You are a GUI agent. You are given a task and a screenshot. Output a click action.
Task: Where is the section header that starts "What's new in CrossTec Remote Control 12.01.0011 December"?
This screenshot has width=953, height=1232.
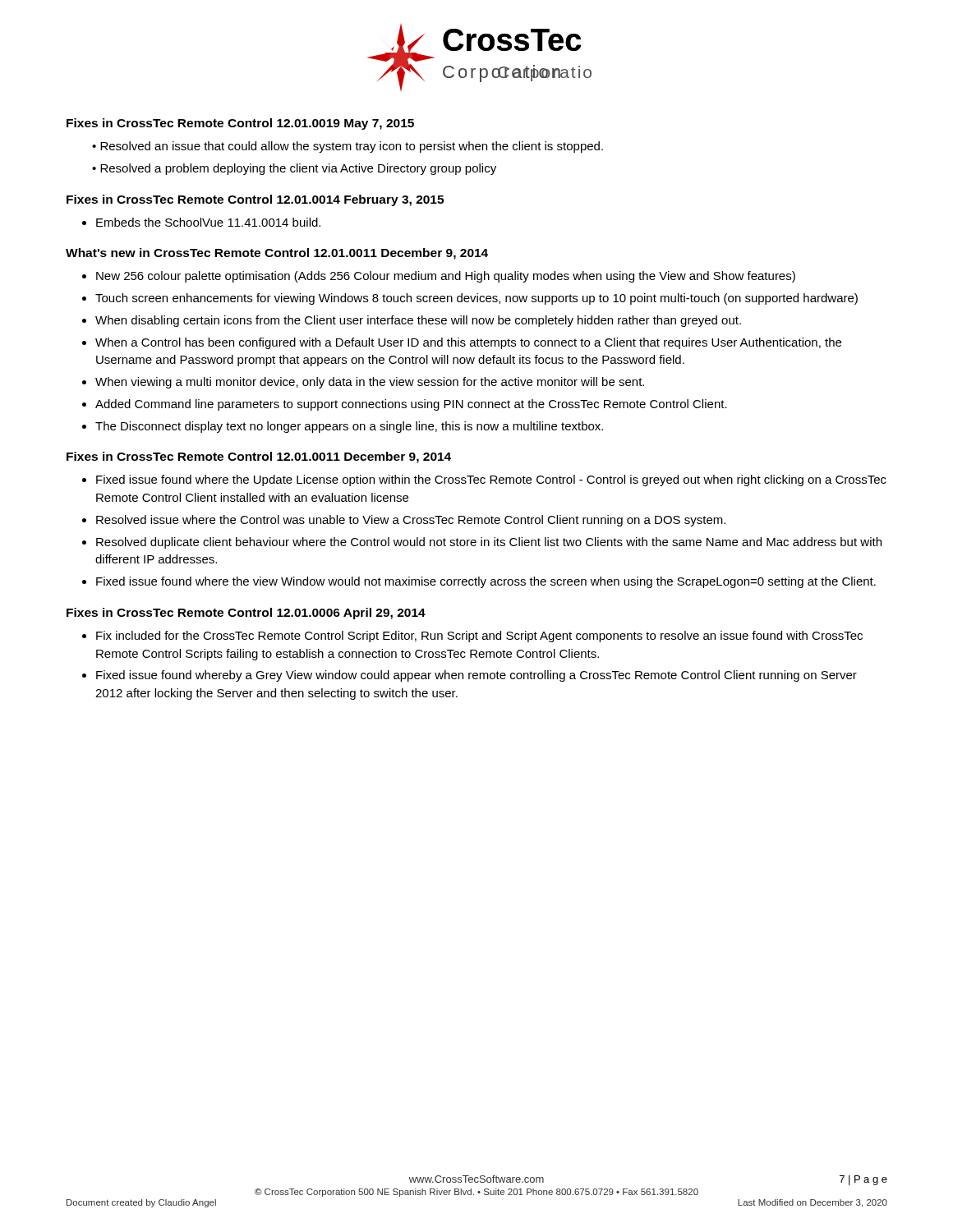pos(277,253)
